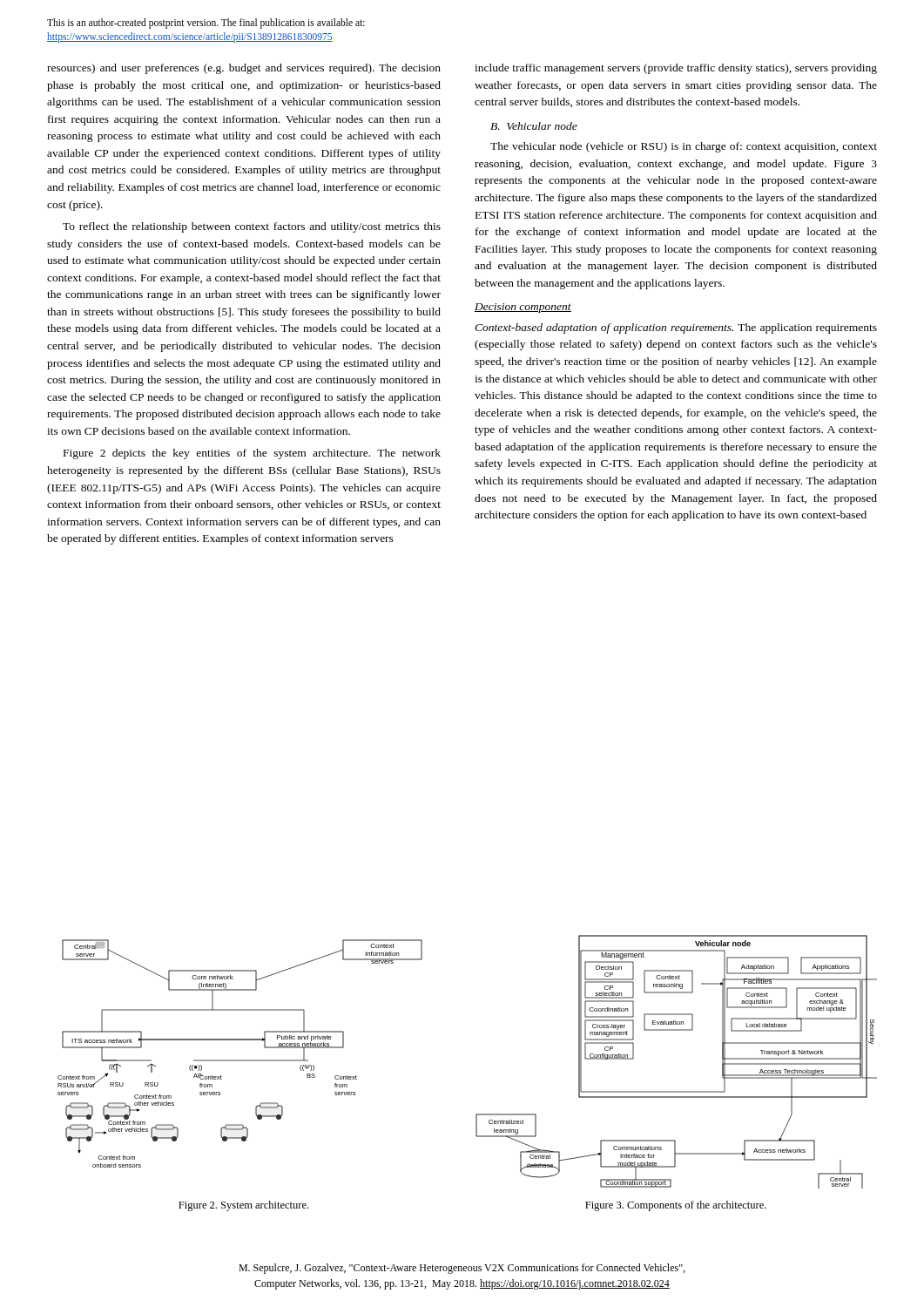This screenshot has width=924, height=1307.
Task: Locate the element starting "Decision component"
Action: tap(523, 306)
